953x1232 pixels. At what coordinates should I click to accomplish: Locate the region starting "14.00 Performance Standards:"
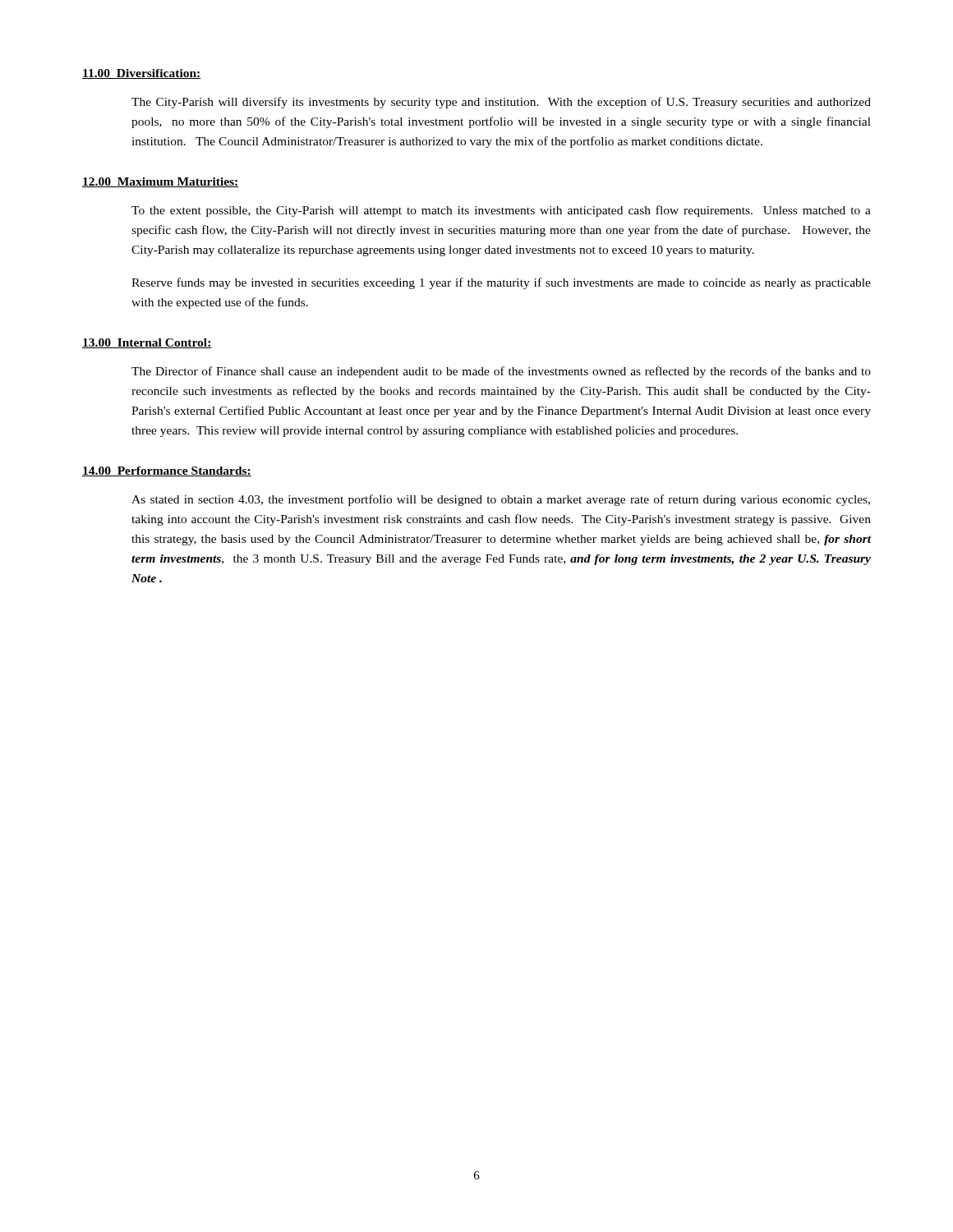point(167,470)
